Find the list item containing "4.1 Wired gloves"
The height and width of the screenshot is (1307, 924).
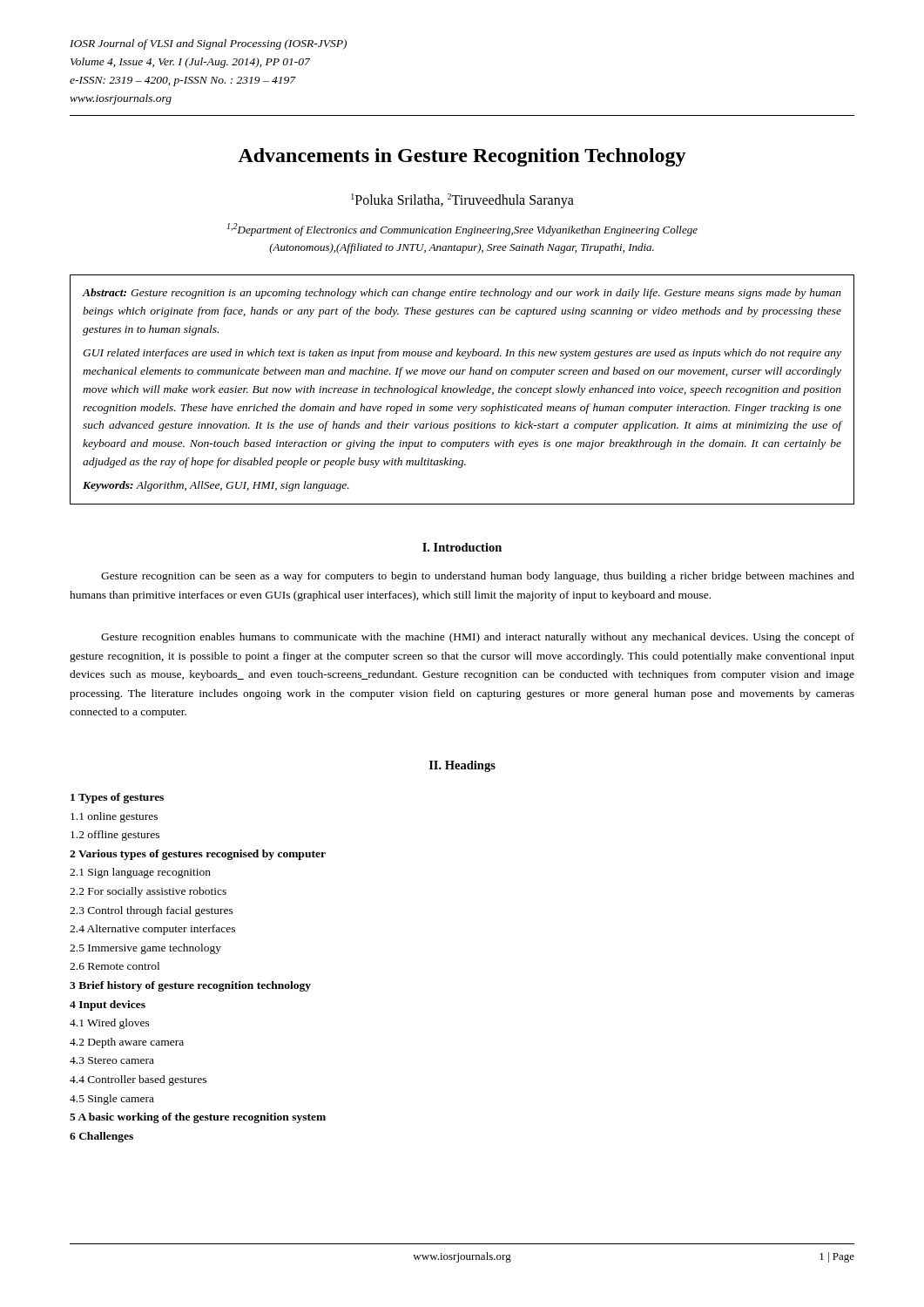[x=110, y=1023]
